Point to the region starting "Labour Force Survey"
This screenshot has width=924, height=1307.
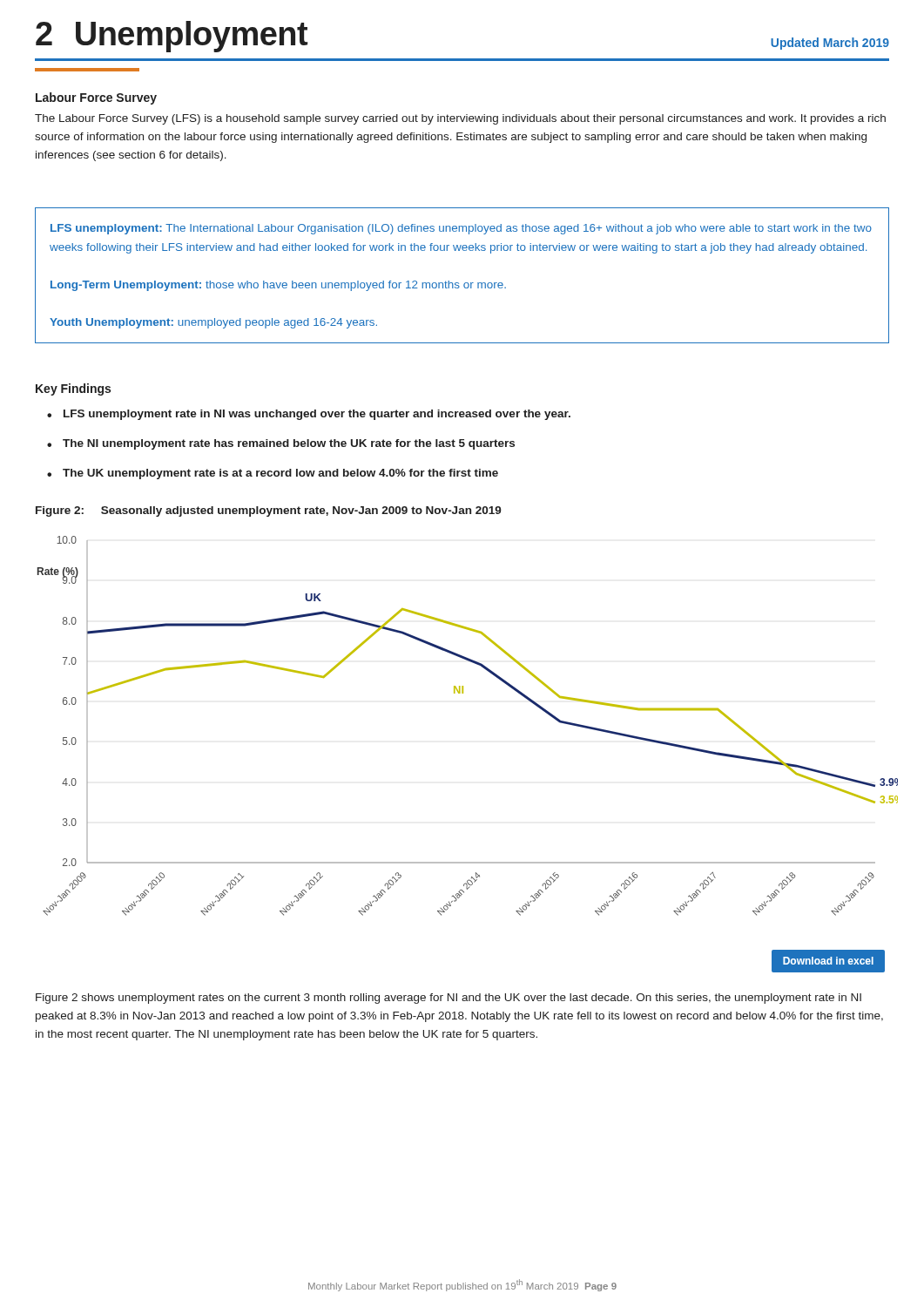(x=96, y=98)
